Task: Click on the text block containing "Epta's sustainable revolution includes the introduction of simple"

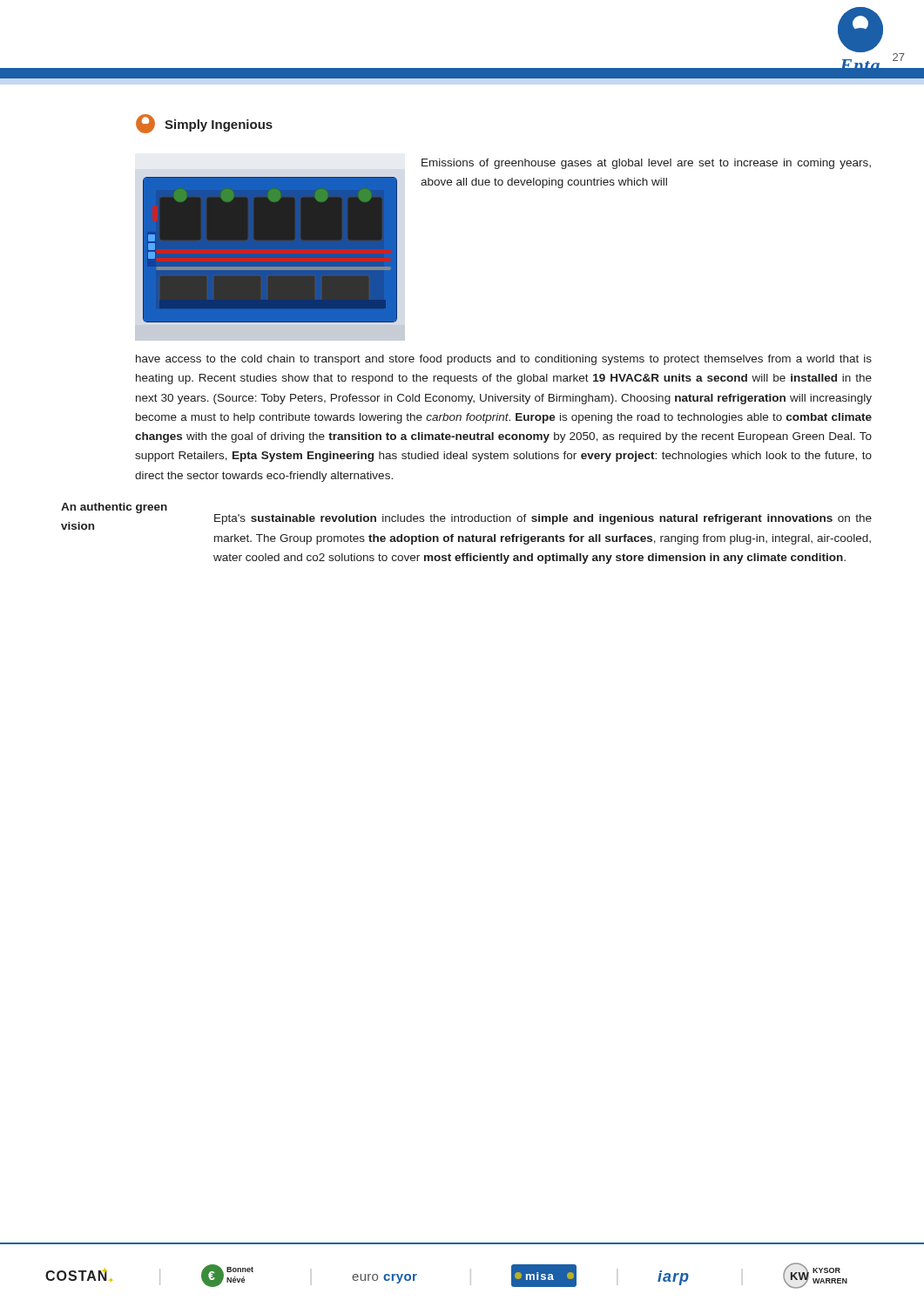Action: pyautogui.click(x=543, y=538)
